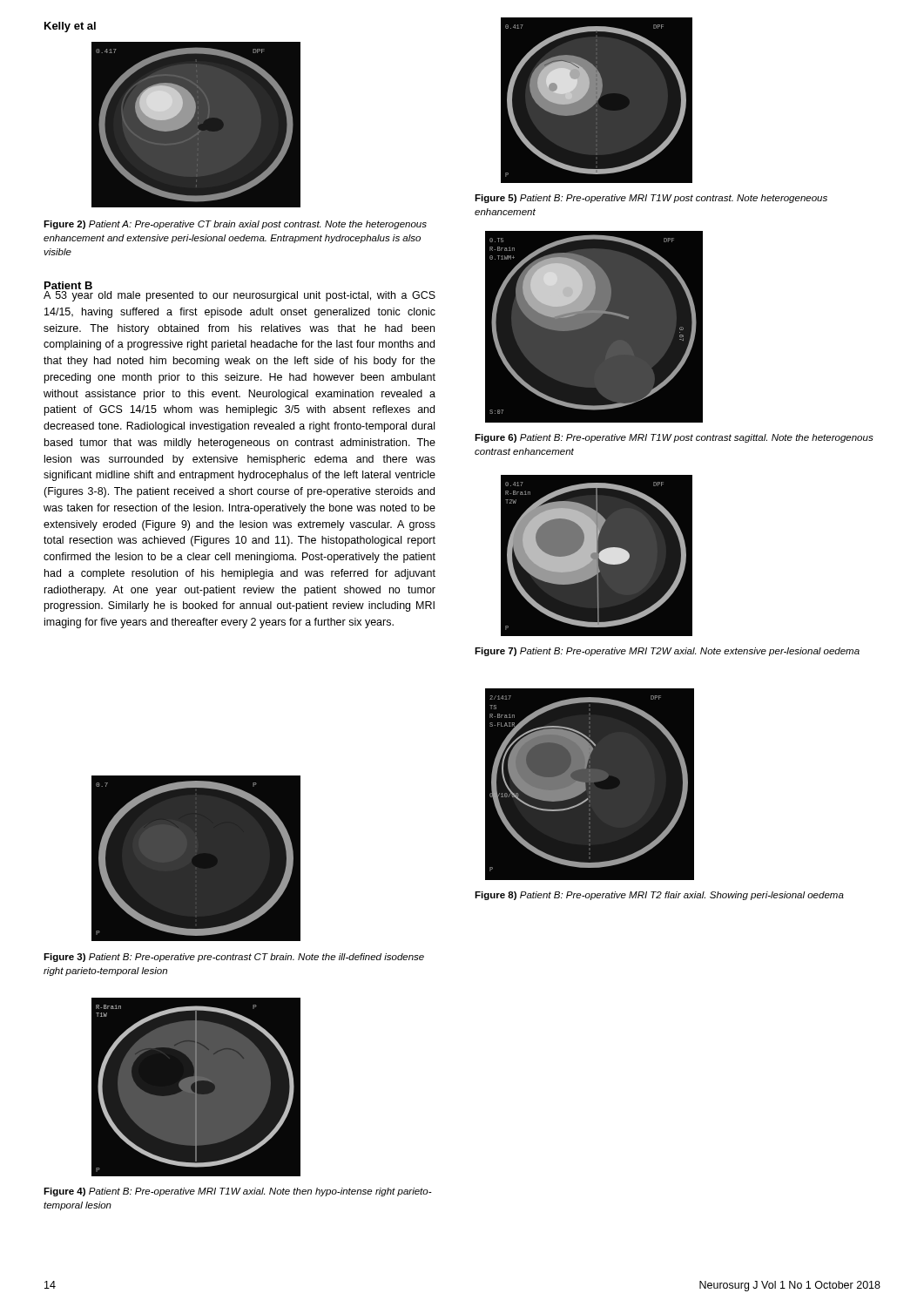The image size is (924, 1307).
Task: Point to the caption beginning "Figure 5) Patient B: Pre-operative MRI T1W"
Action: click(651, 205)
